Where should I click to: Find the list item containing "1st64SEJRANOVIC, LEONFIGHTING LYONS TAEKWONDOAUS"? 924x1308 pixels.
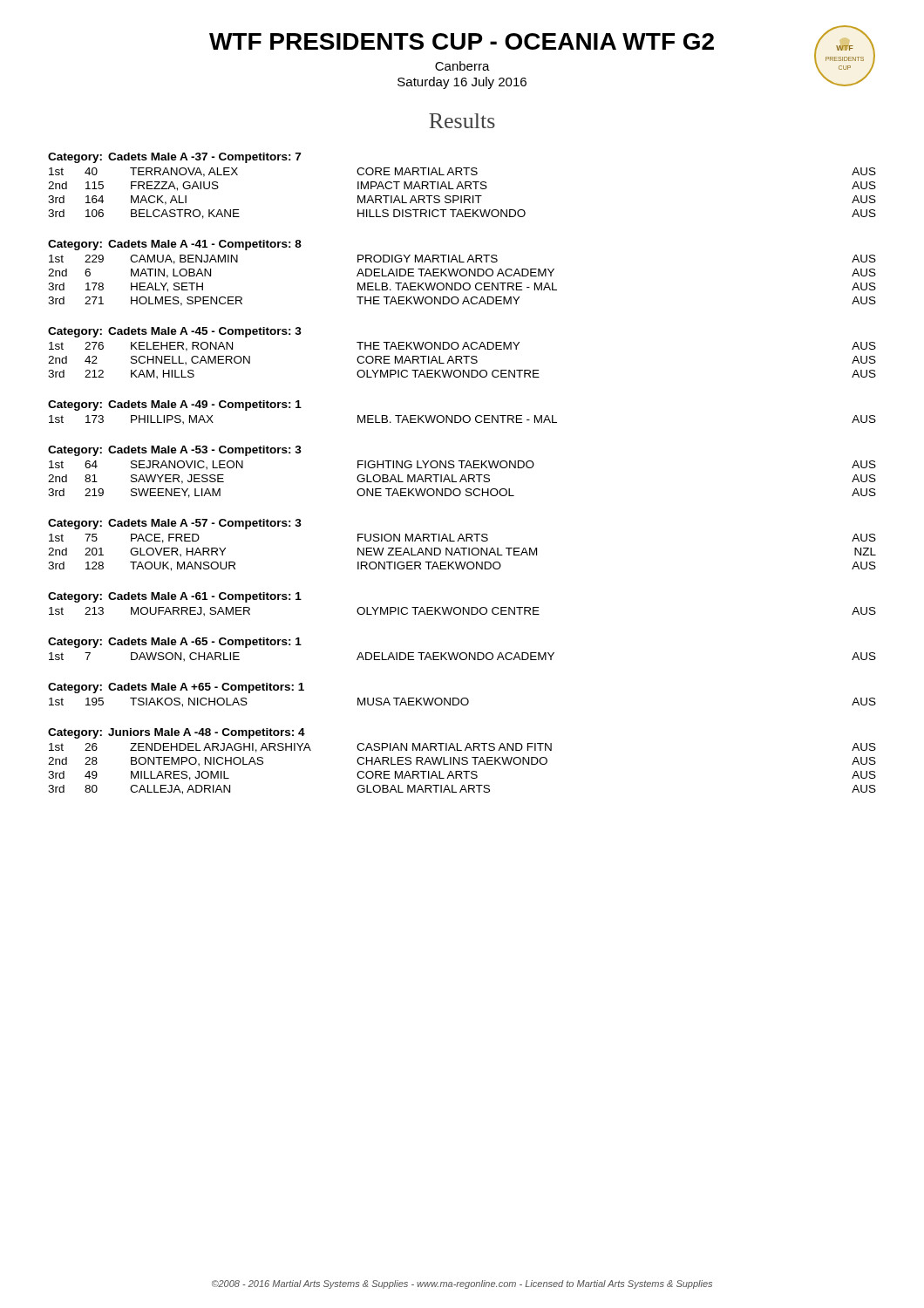click(462, 464)
